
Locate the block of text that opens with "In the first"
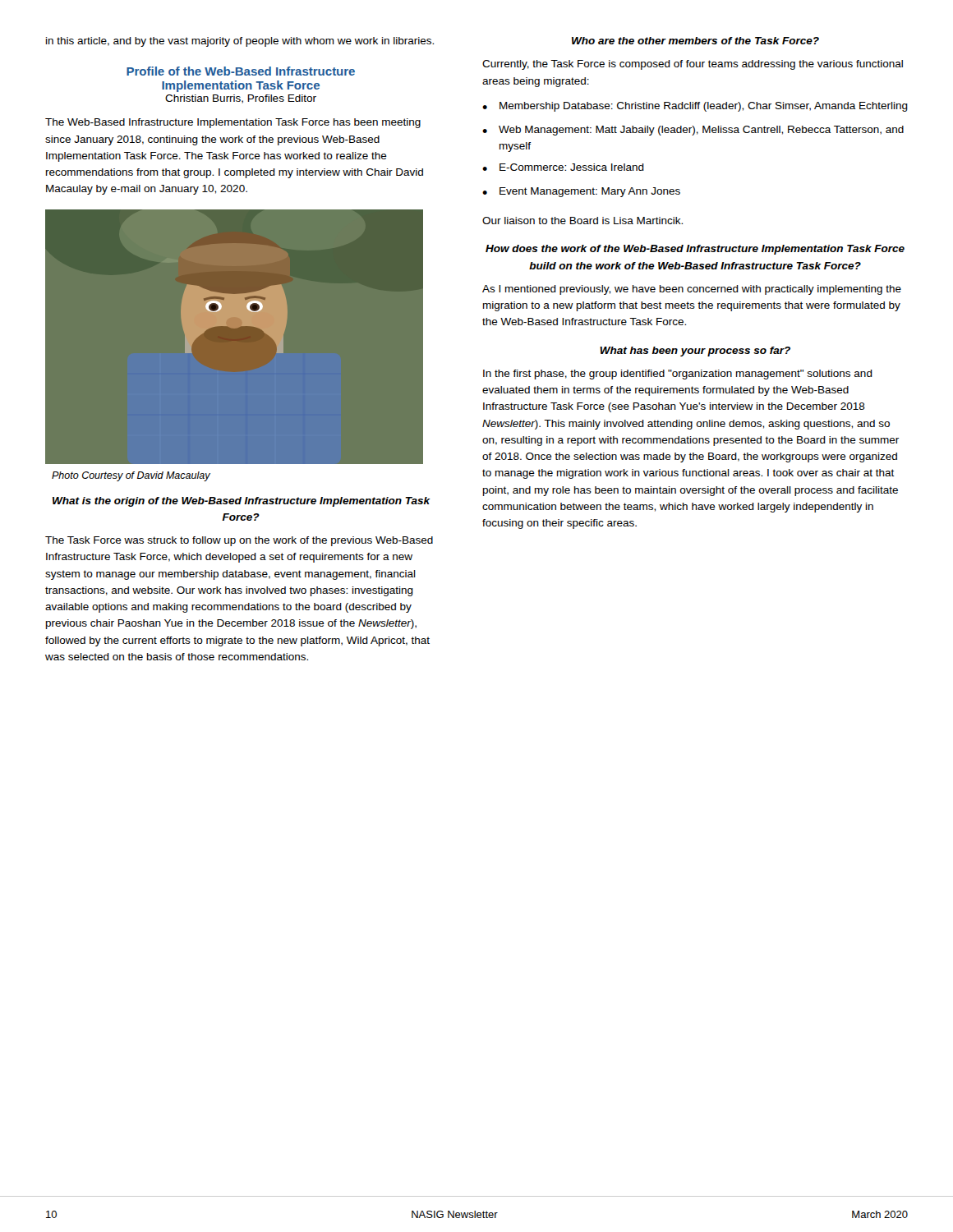[x=691, y=448]
